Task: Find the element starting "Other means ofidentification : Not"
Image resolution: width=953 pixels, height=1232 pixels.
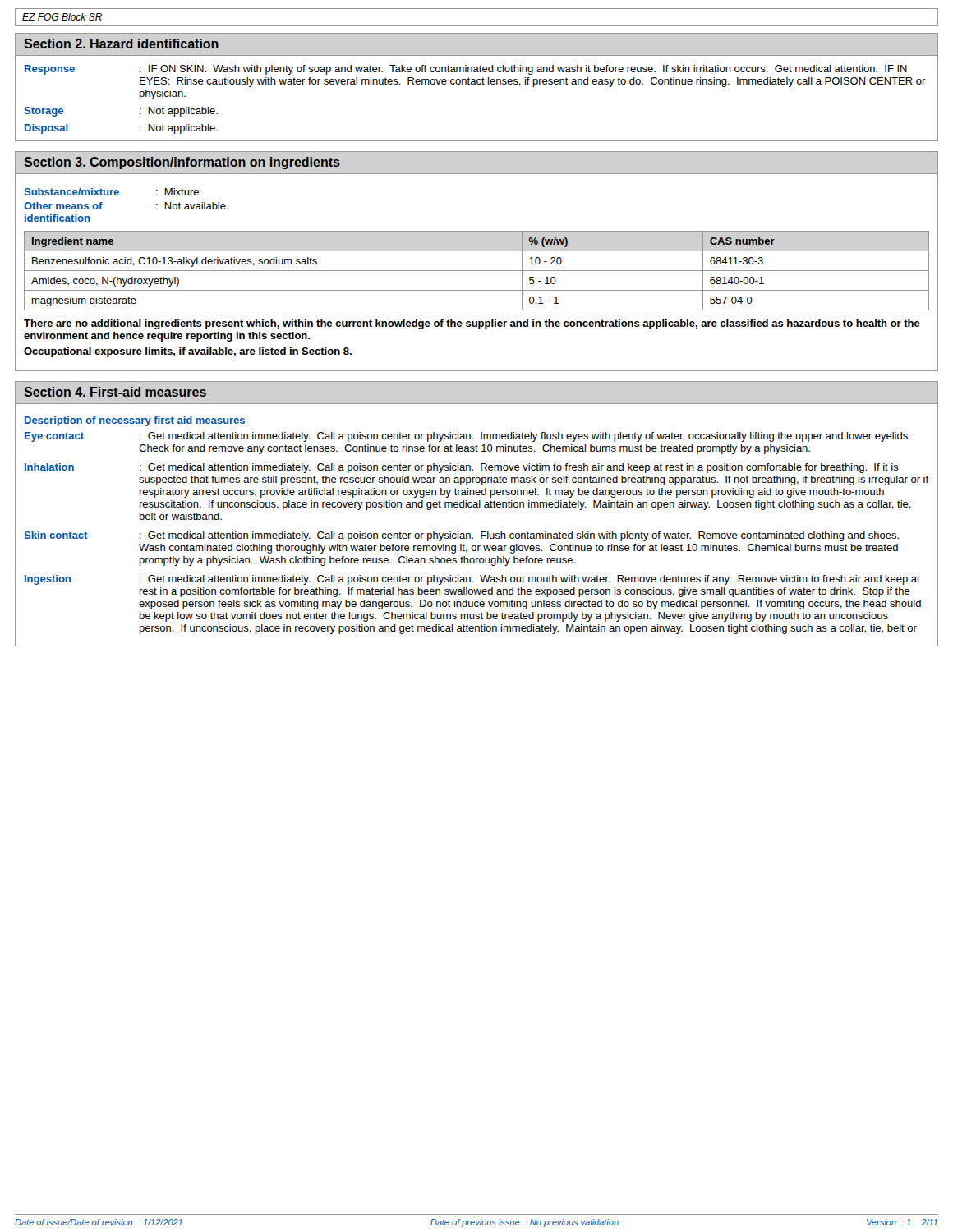Action: (x=60, y=206)
